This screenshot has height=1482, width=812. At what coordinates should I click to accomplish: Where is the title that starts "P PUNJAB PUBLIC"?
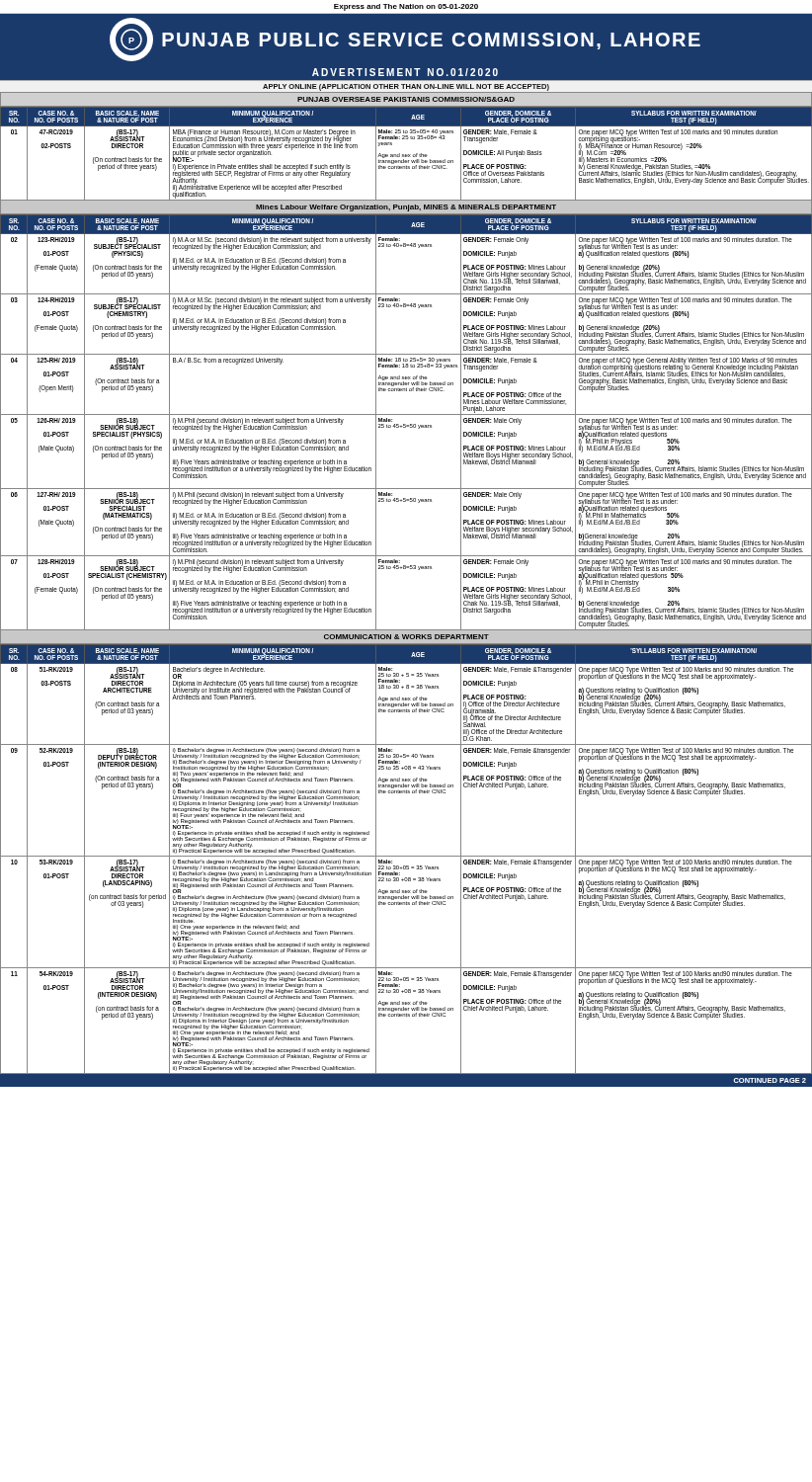(406, 39)
